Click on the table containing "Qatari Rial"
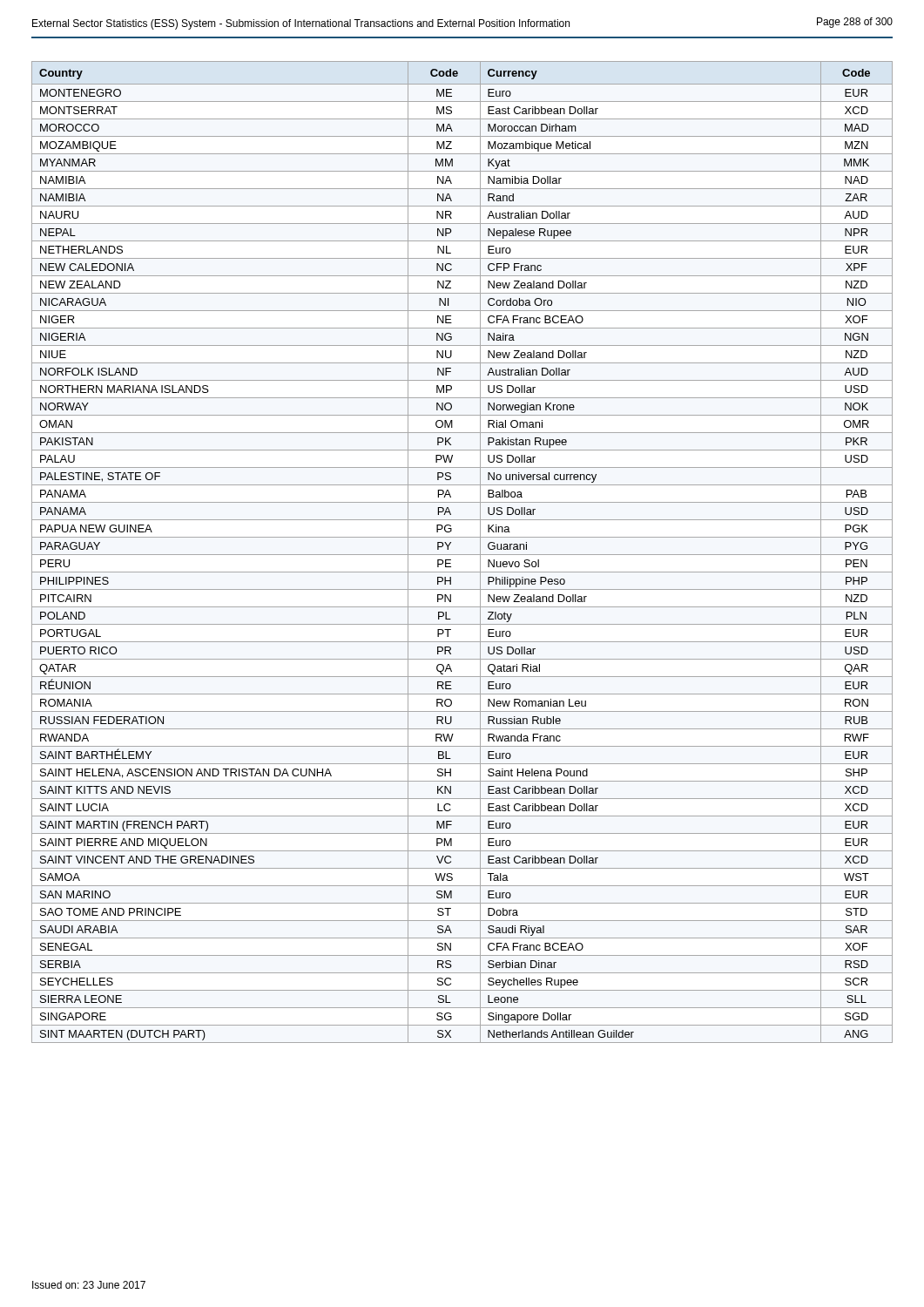 462,552
